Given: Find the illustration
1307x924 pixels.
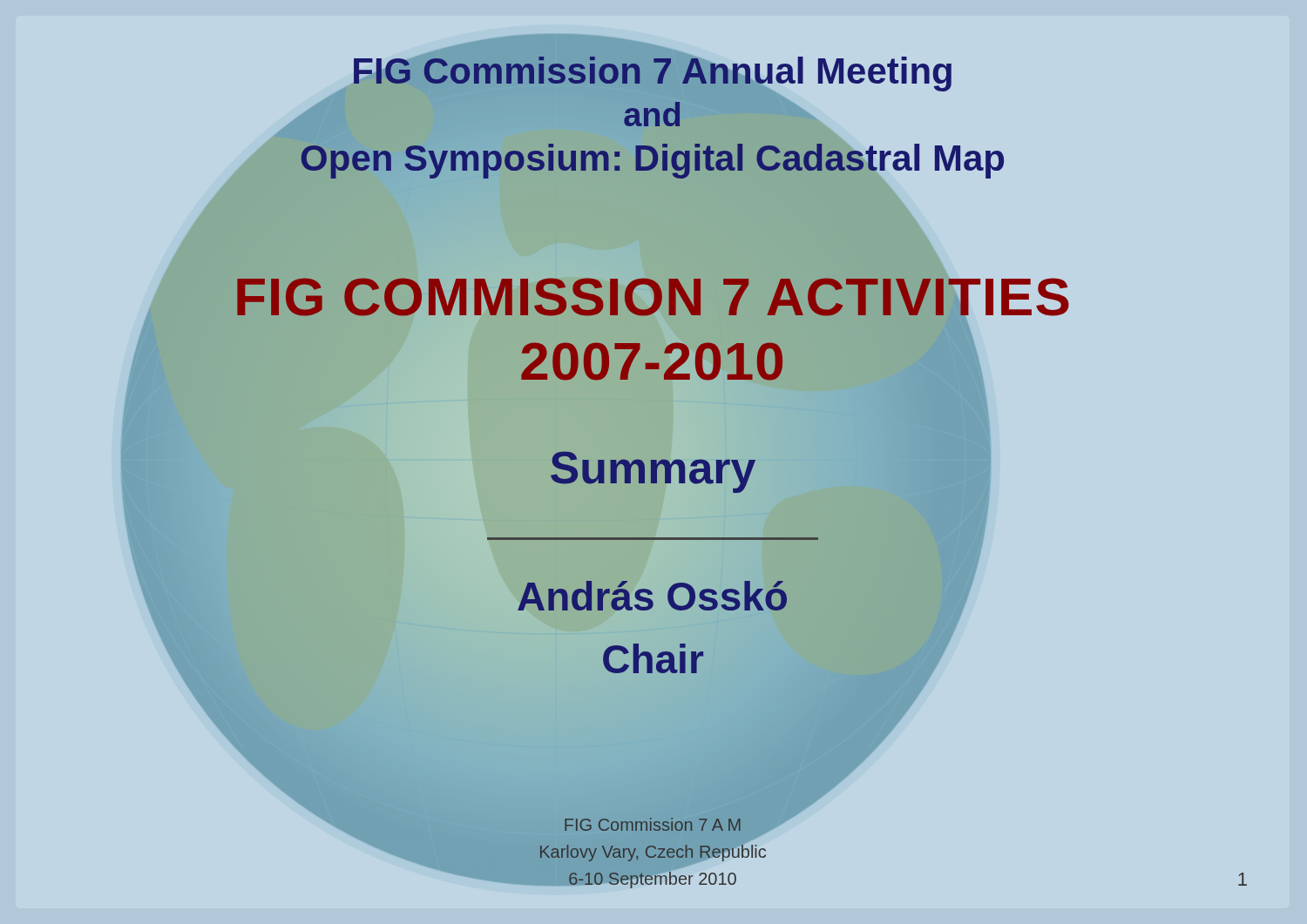Looking at the screenshot, I should (x=653, y=462).
